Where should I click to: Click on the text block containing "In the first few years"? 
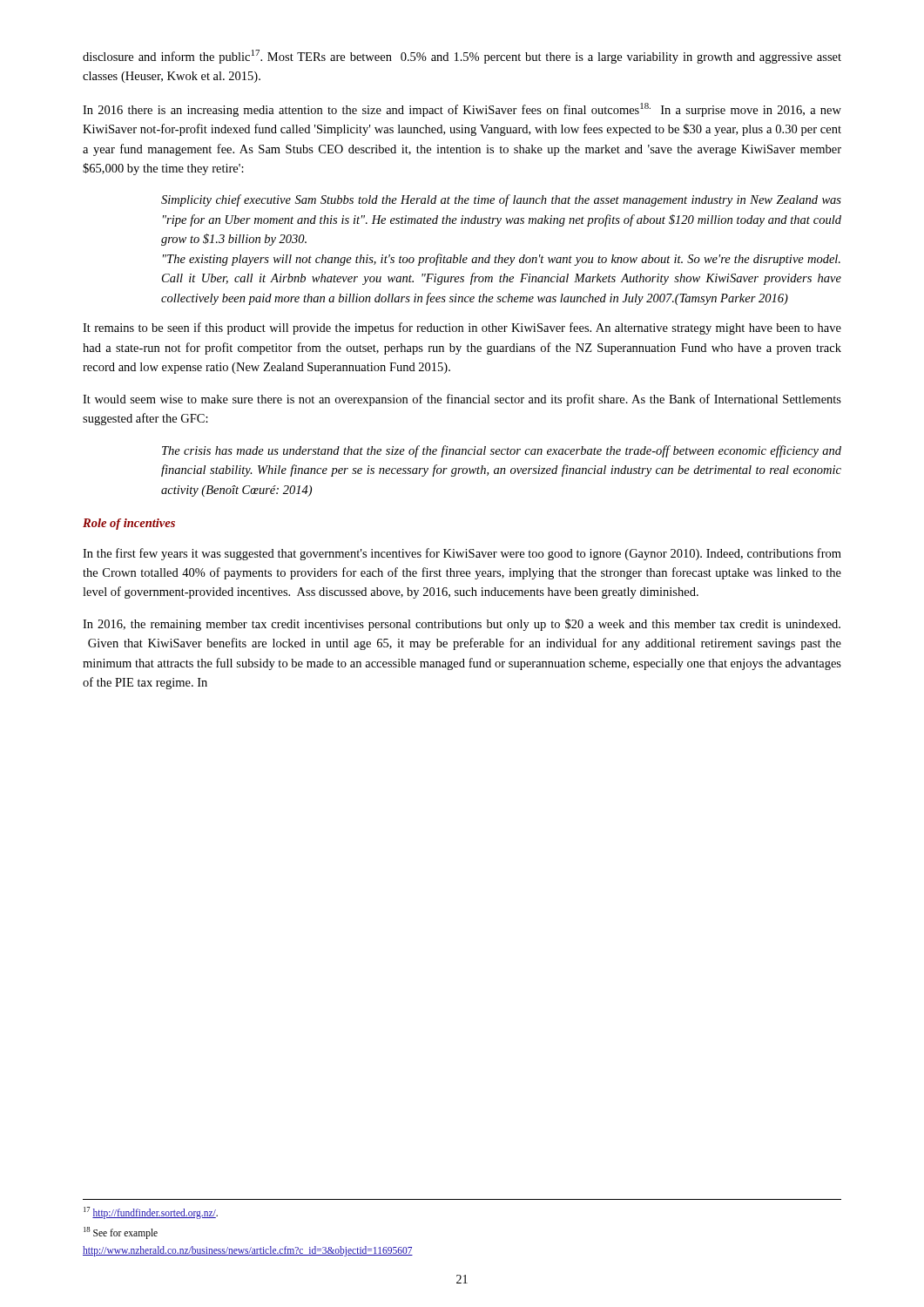tap(462, 572)
